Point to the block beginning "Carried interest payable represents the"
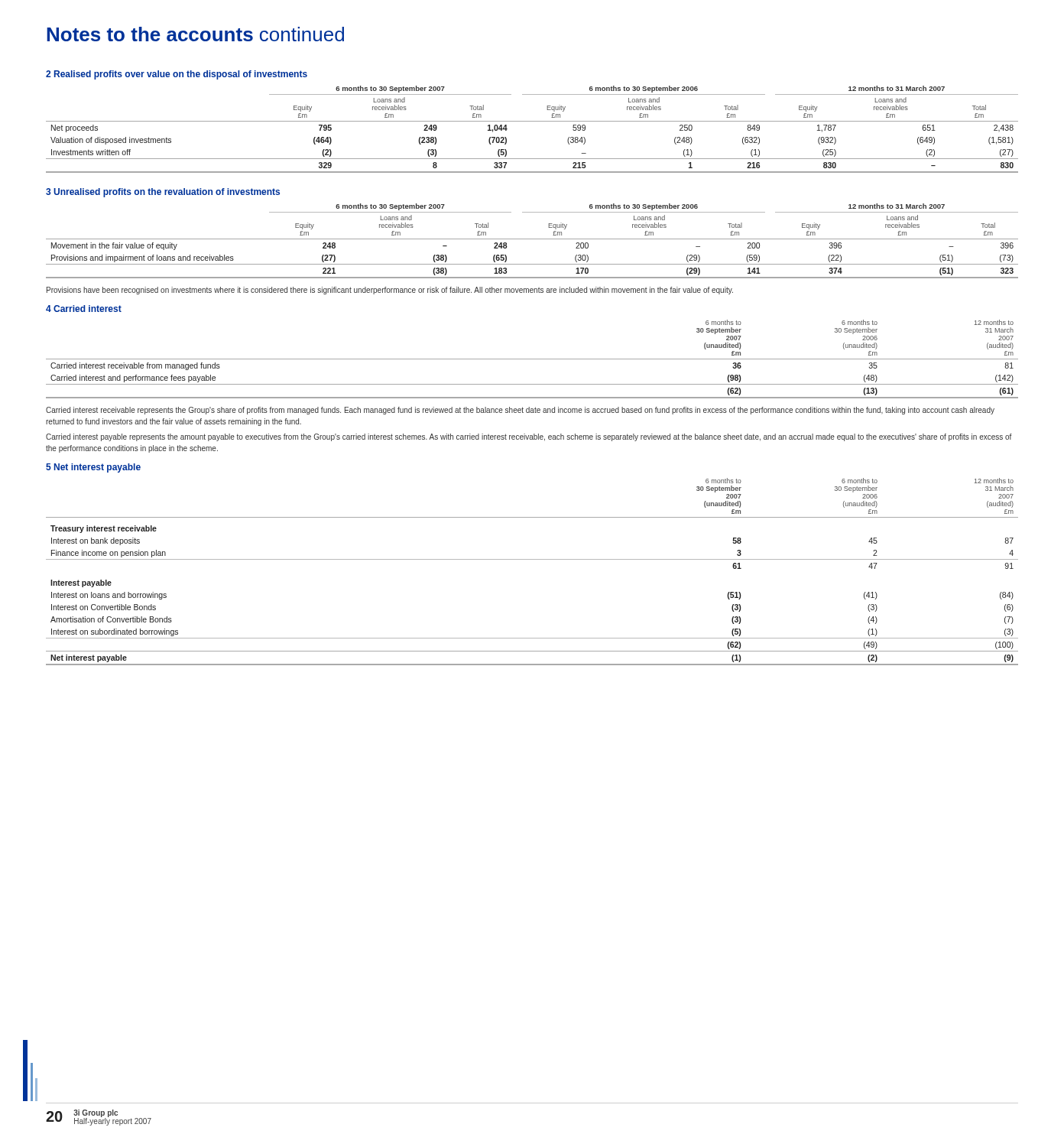The width and height of the screenshot is (1064, 1147). tap(529, 443)
